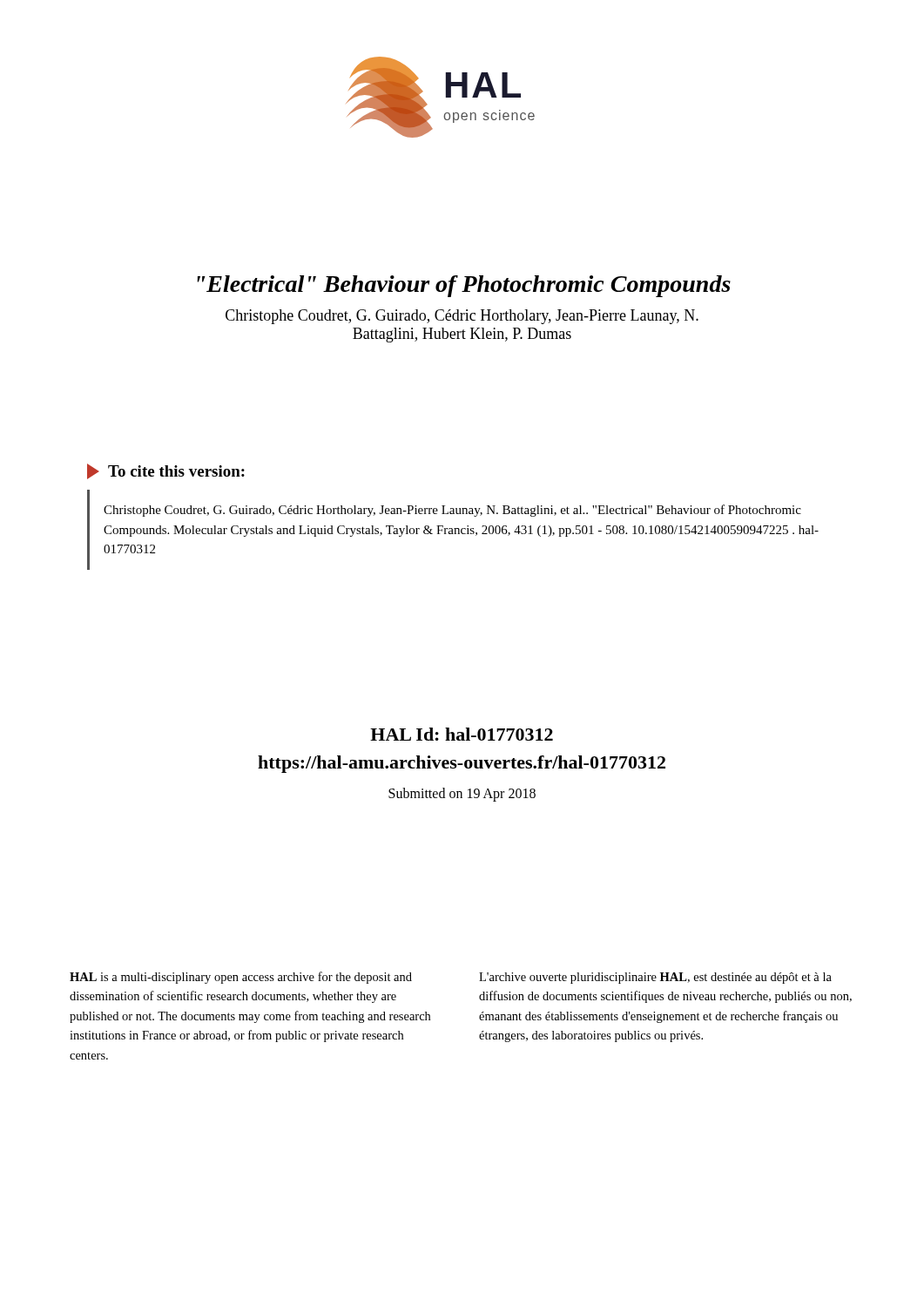Click on the passage starting "To cite this version:"

pos(166,471)
